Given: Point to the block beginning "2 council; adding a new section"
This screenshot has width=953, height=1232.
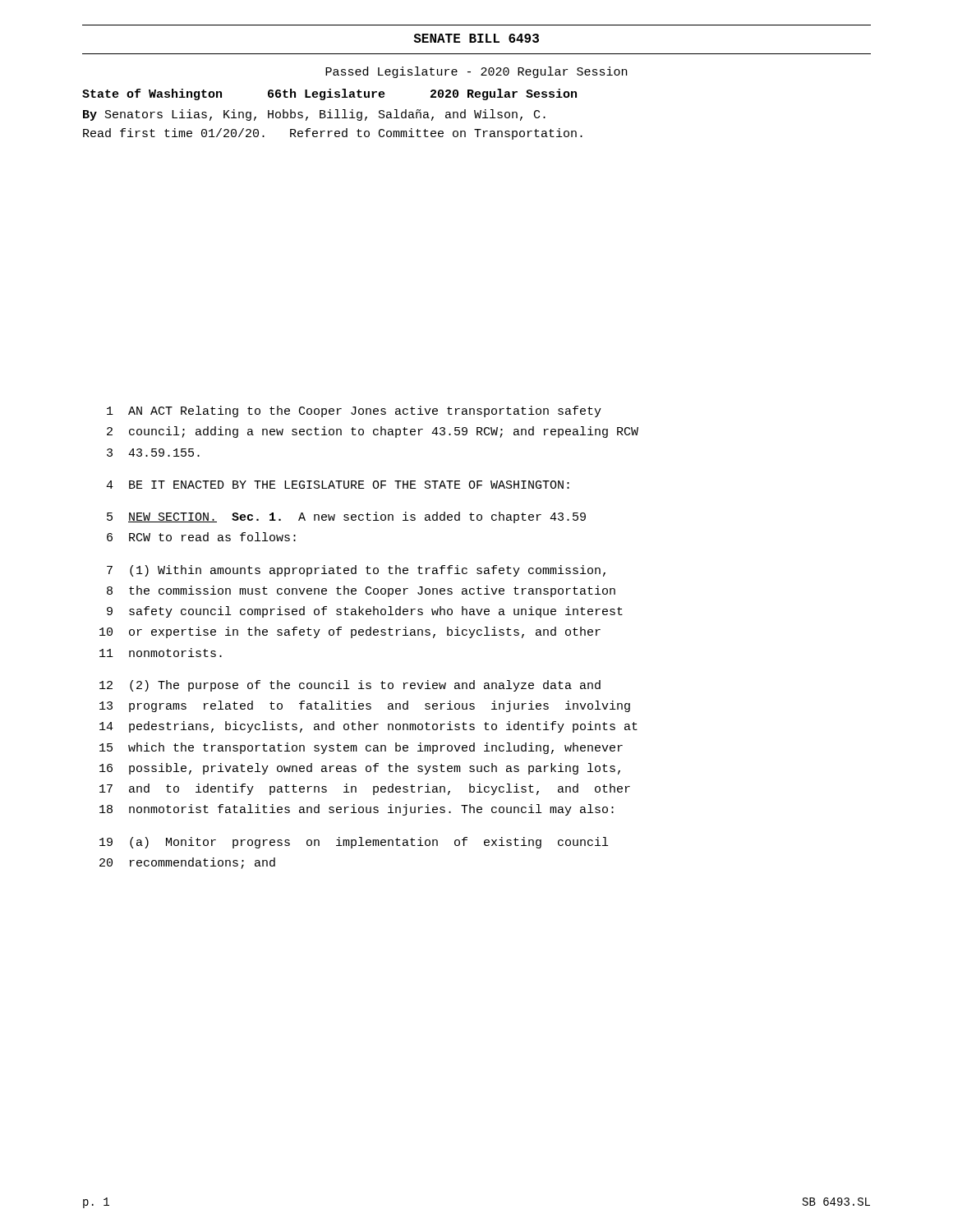Looking at the screenshot, I should coord(476,433).
